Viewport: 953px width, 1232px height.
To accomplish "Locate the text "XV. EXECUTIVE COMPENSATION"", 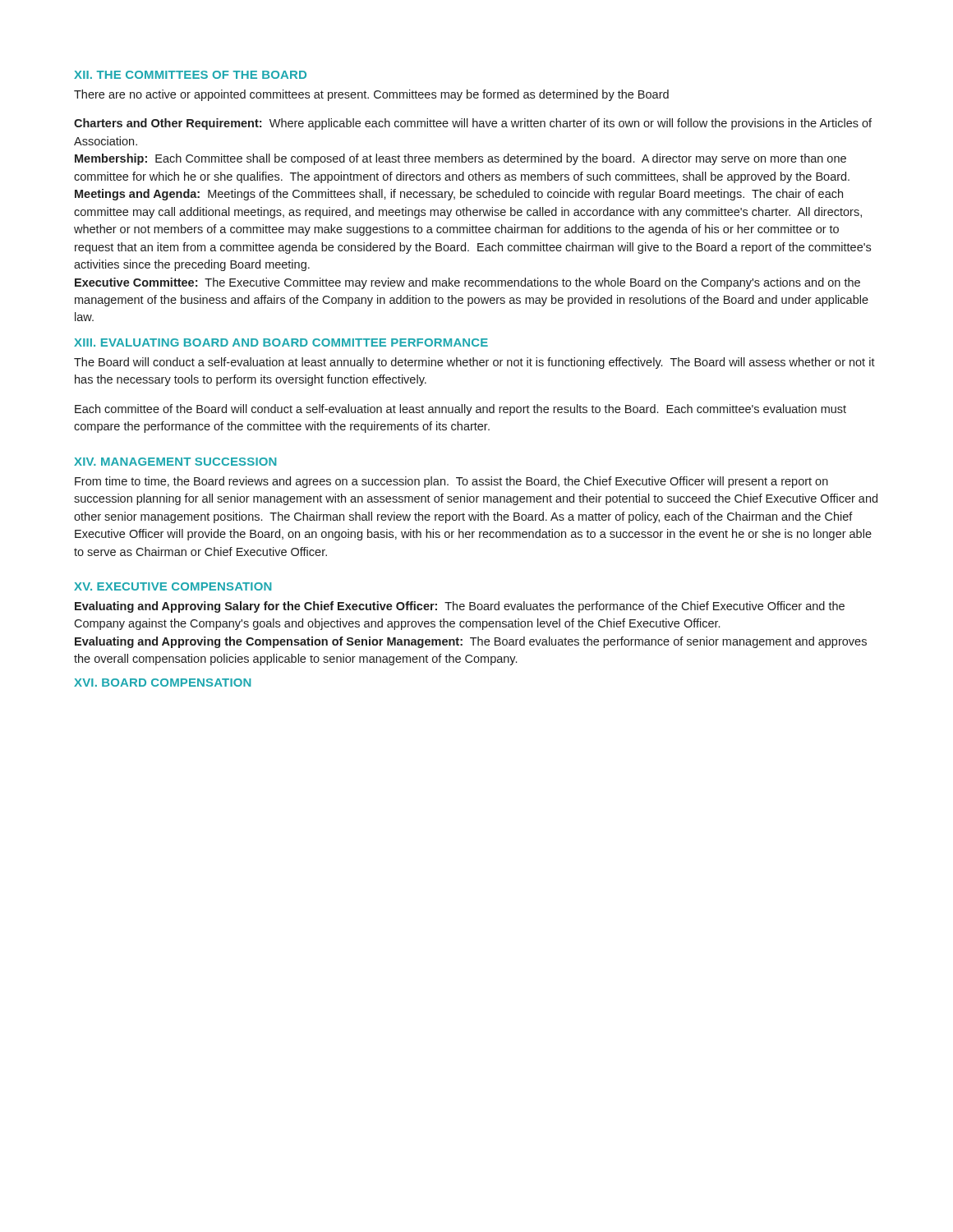I will [x=173, y=586].
